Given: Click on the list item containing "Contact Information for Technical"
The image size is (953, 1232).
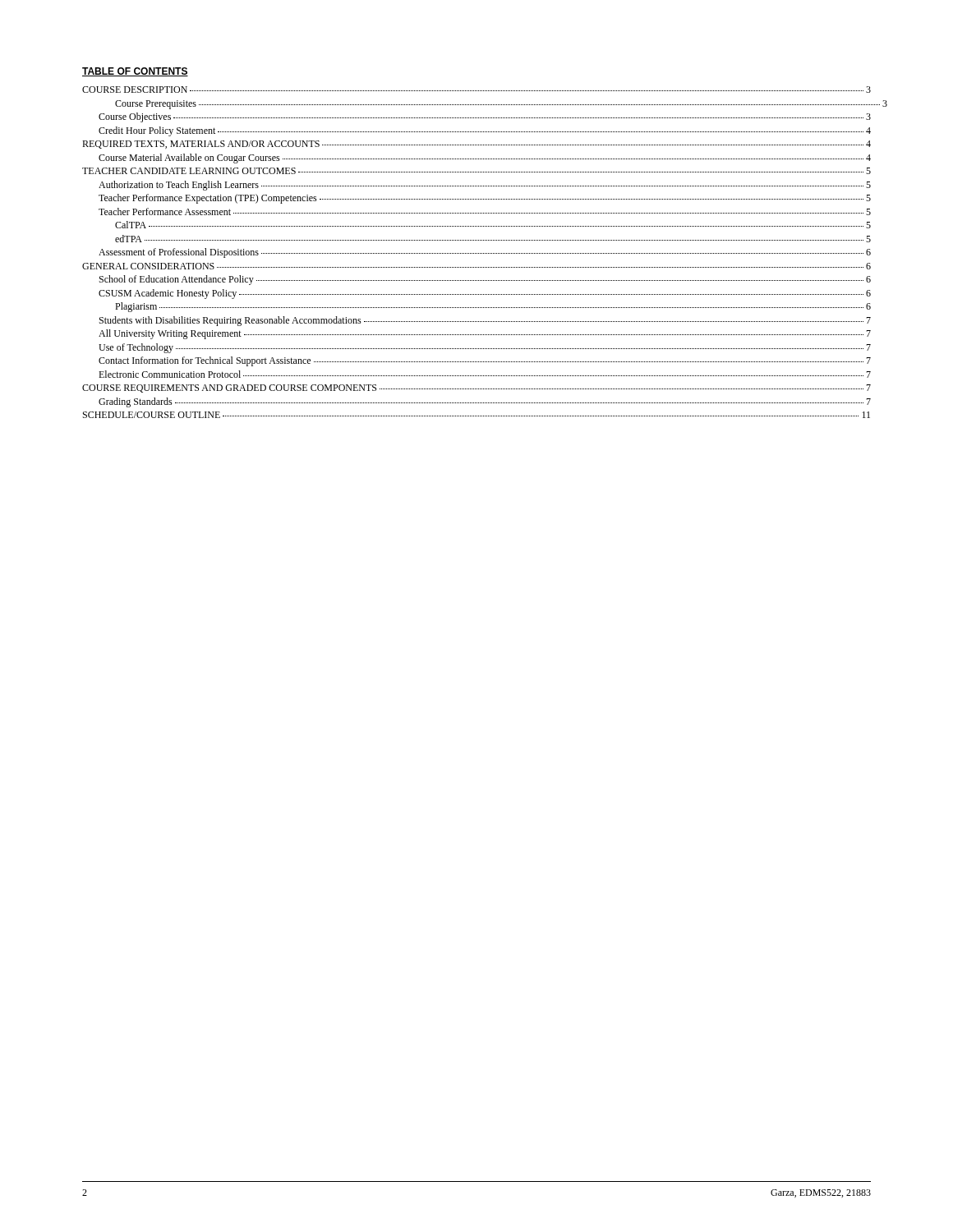Looking at the screenshot, I should point(476,361).
